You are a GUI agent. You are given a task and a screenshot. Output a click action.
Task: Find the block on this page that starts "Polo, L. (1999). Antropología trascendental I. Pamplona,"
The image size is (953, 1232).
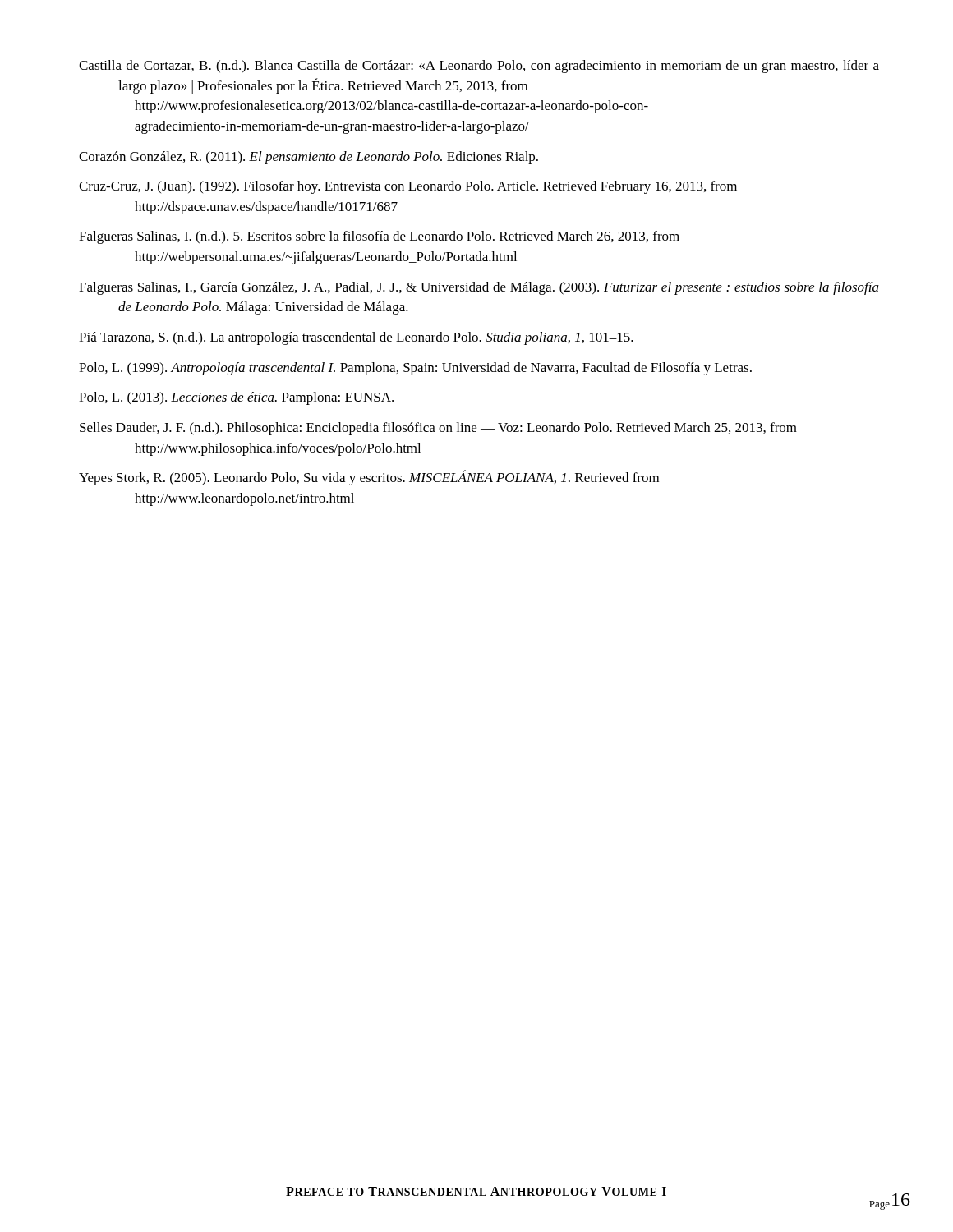tap(416, 367)
